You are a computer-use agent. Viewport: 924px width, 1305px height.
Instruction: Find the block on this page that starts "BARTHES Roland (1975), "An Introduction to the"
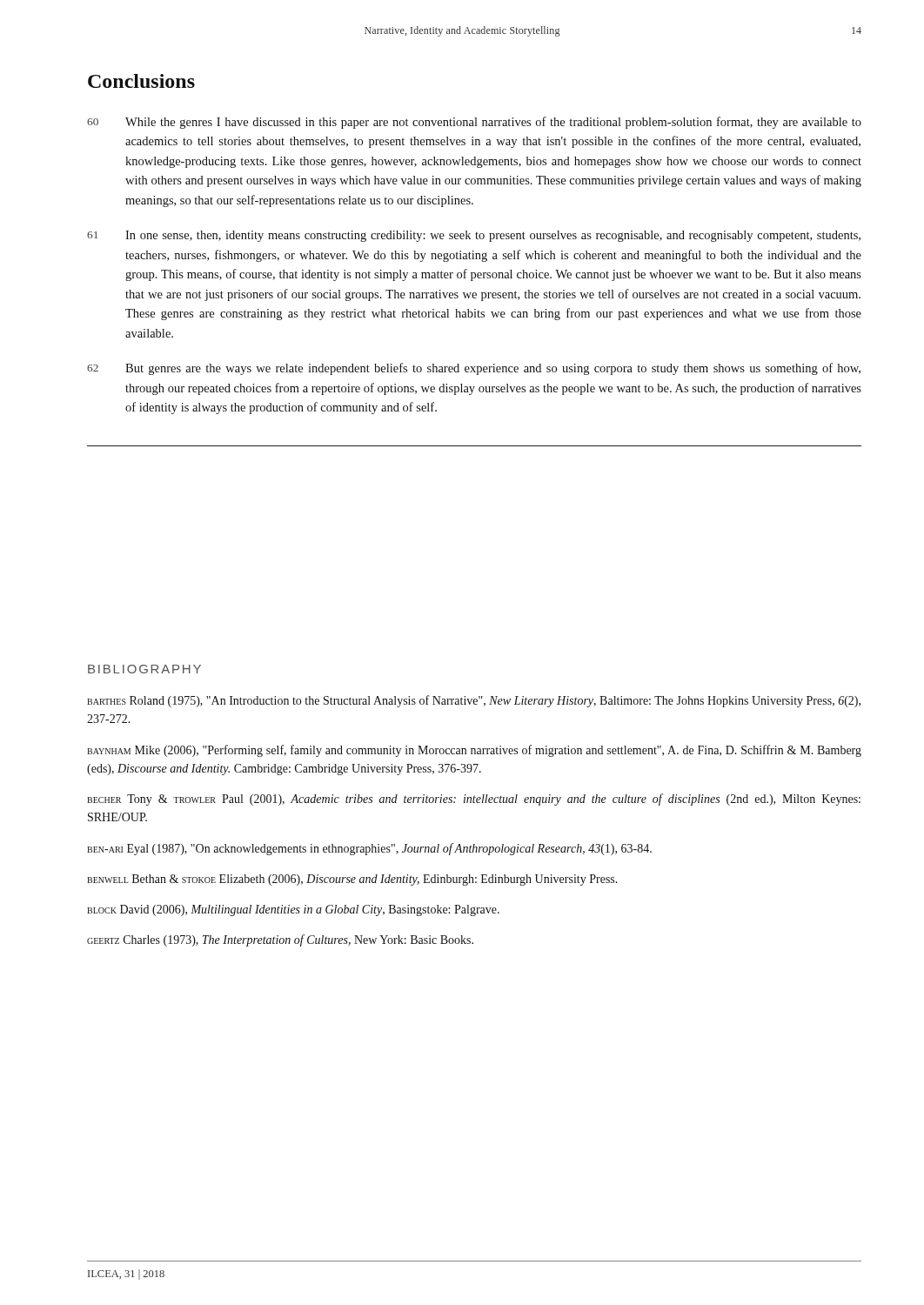(474, 710)
